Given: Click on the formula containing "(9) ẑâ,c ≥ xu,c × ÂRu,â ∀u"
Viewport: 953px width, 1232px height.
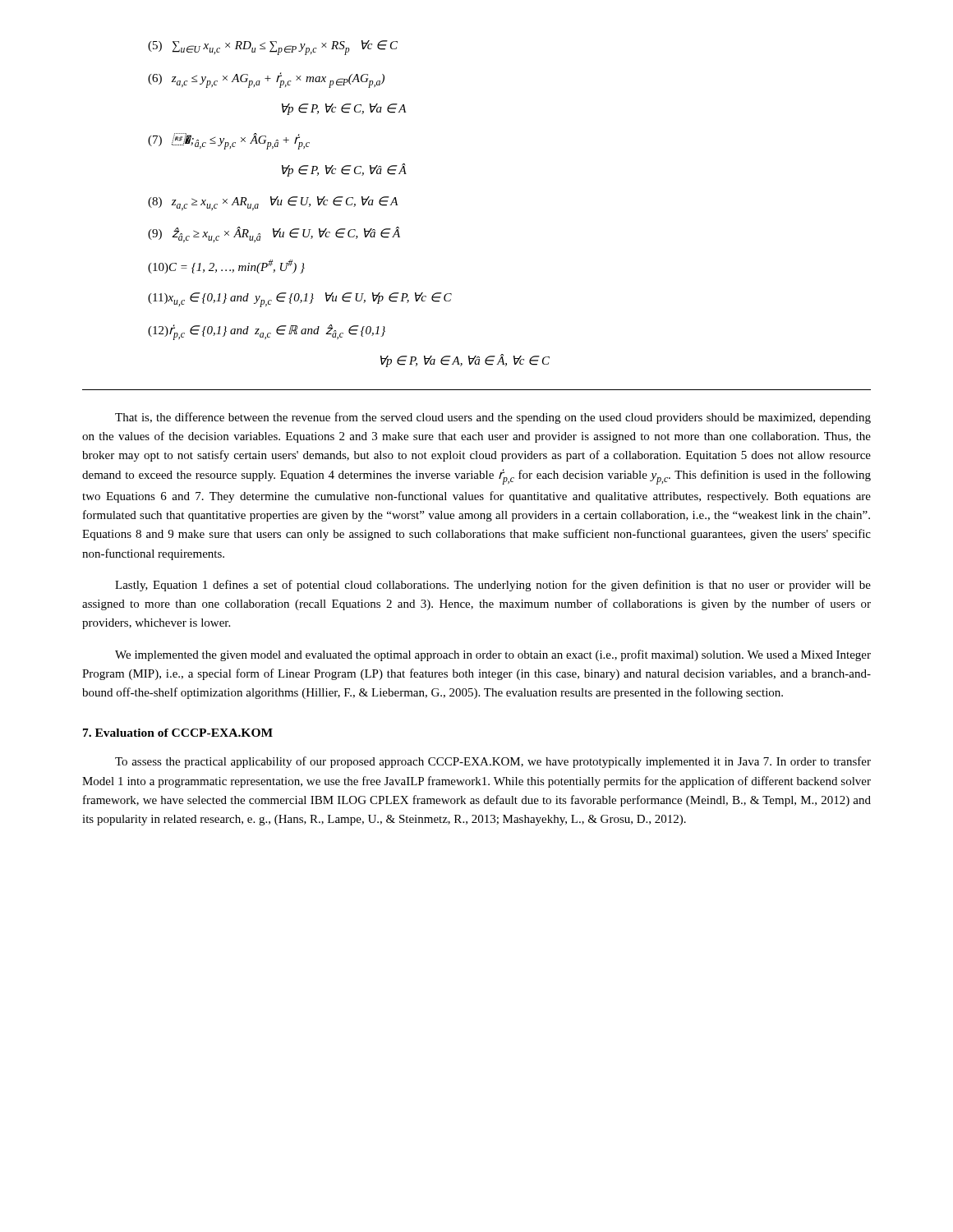Looking at the screenshot, I should coord(274,234).
